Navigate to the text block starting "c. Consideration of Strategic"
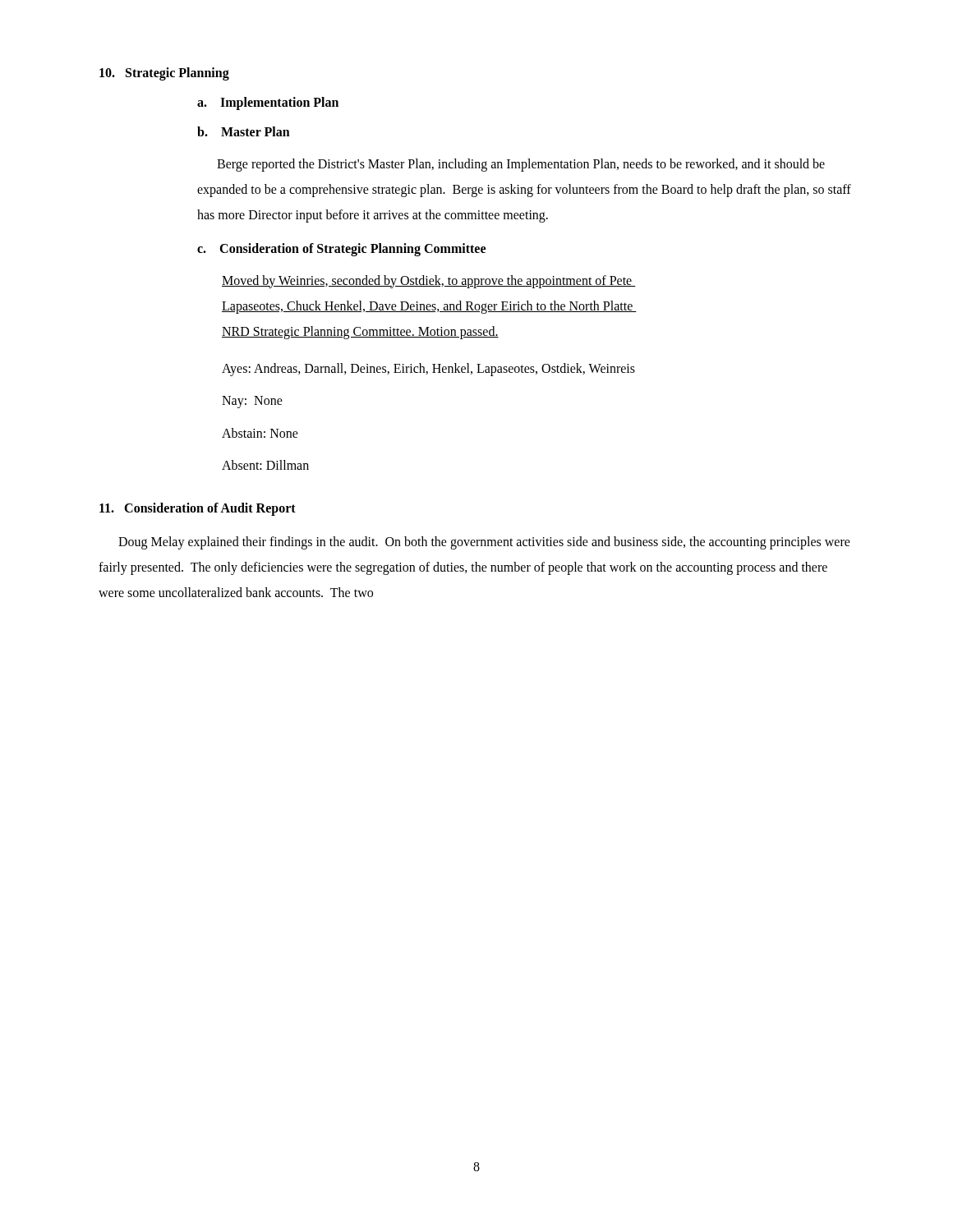The image size is (953, 1232). (342, 248)
